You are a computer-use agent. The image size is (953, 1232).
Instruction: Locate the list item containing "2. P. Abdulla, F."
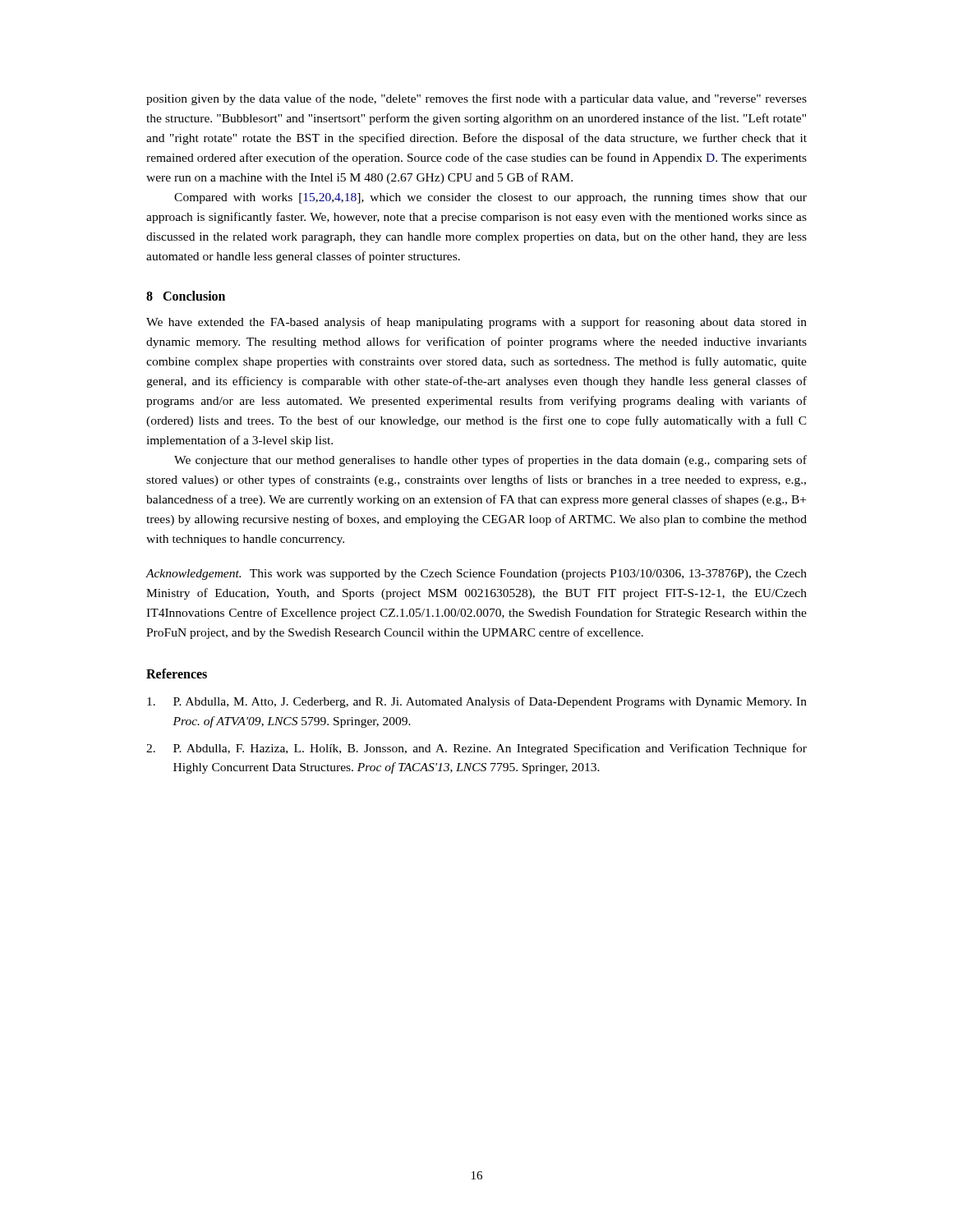click(476, 757)
